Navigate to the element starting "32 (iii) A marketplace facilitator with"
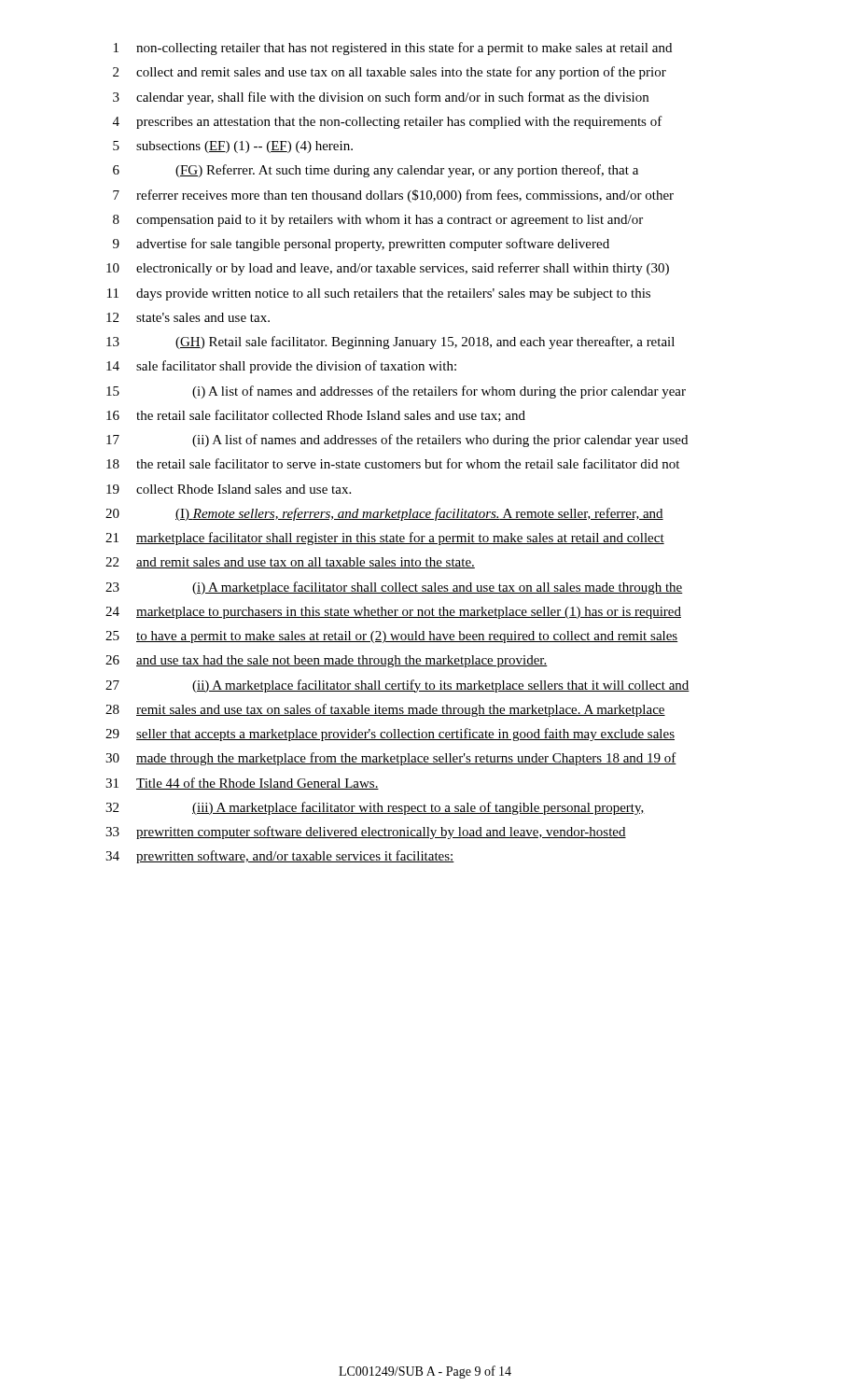This screenshot has width=850, height=1400. pyautogui.click(x=433, y=807)
